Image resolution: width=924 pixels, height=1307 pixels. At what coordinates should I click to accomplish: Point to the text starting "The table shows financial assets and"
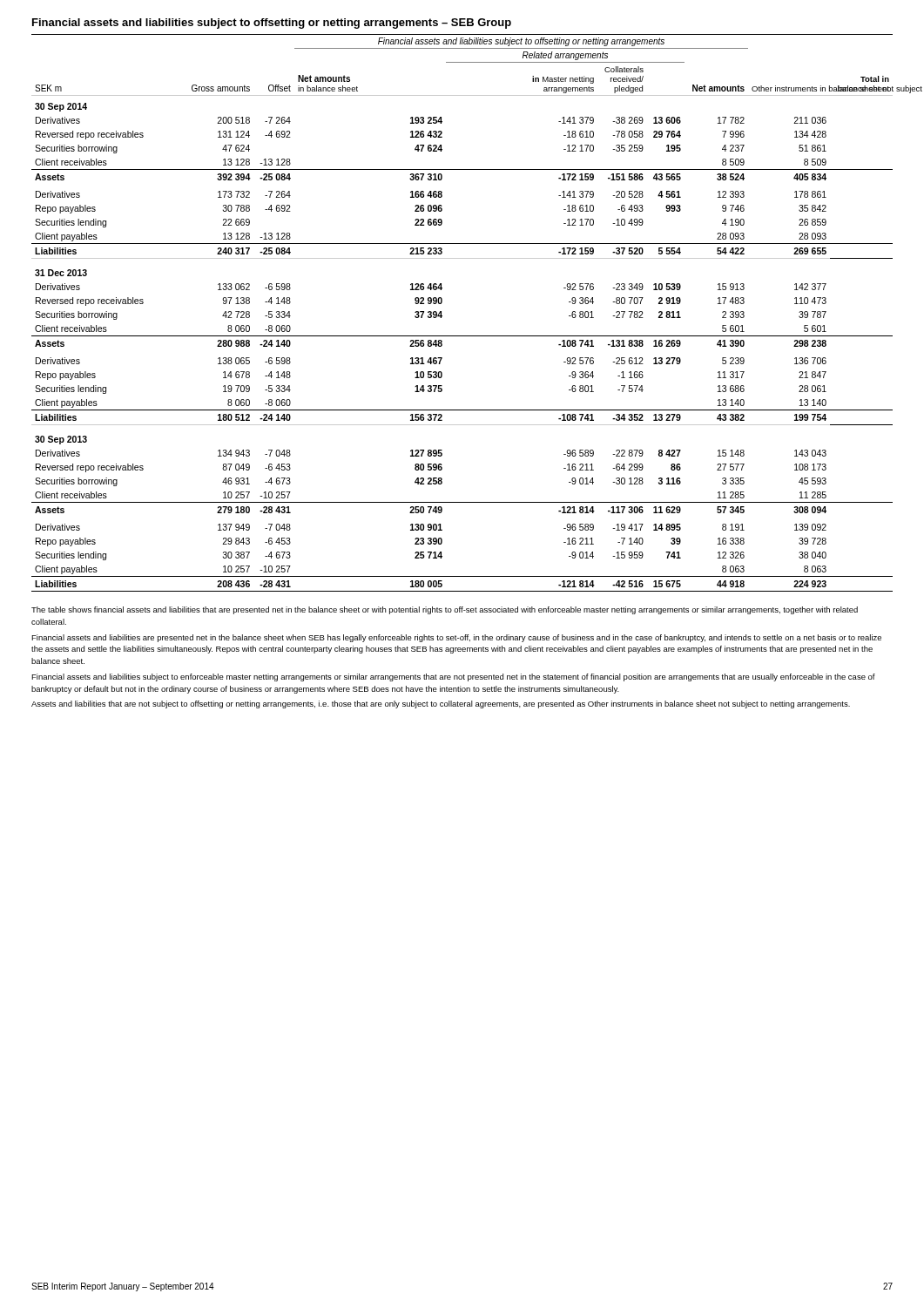462,616
